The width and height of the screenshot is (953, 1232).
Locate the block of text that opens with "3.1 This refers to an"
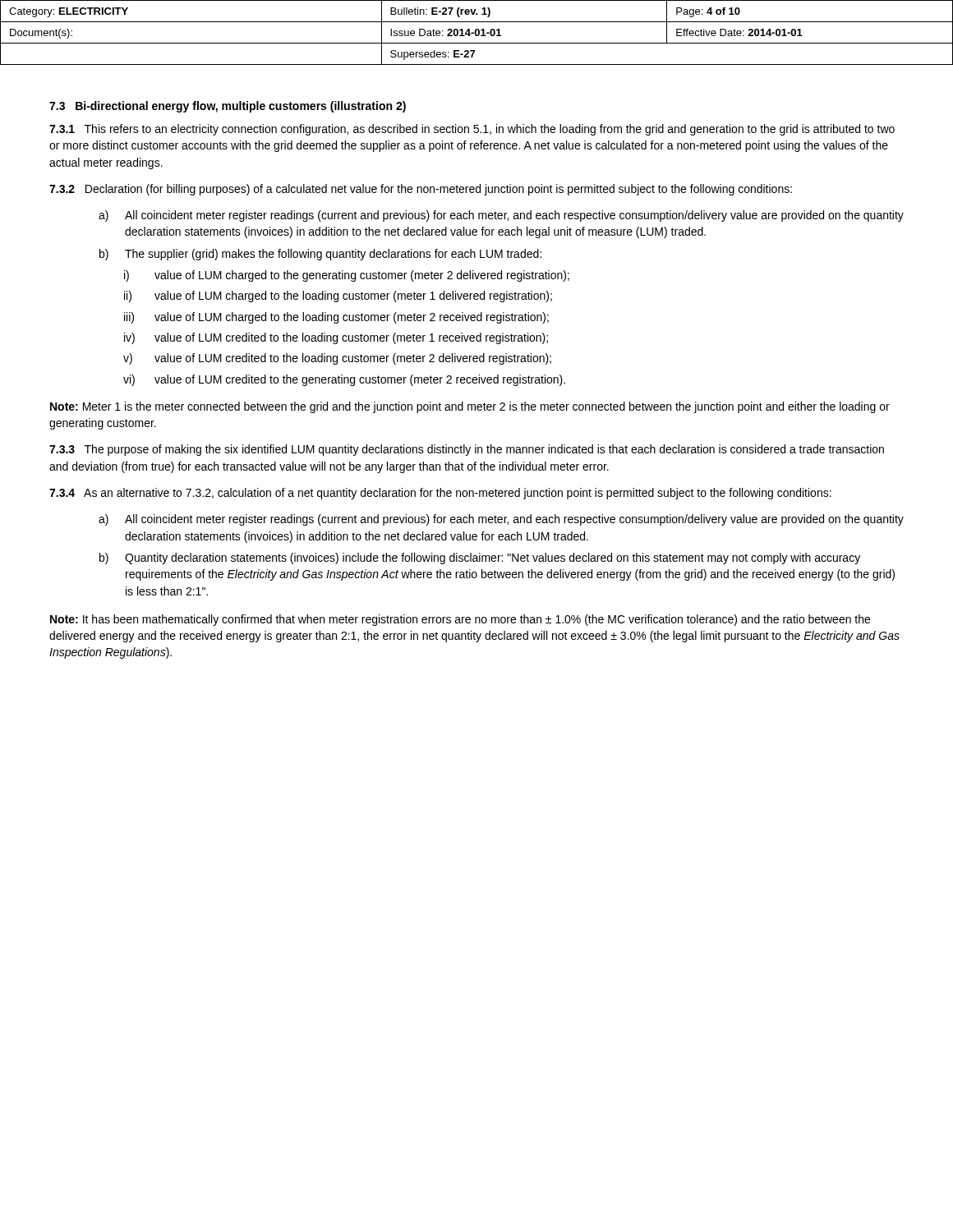(472, 146)
